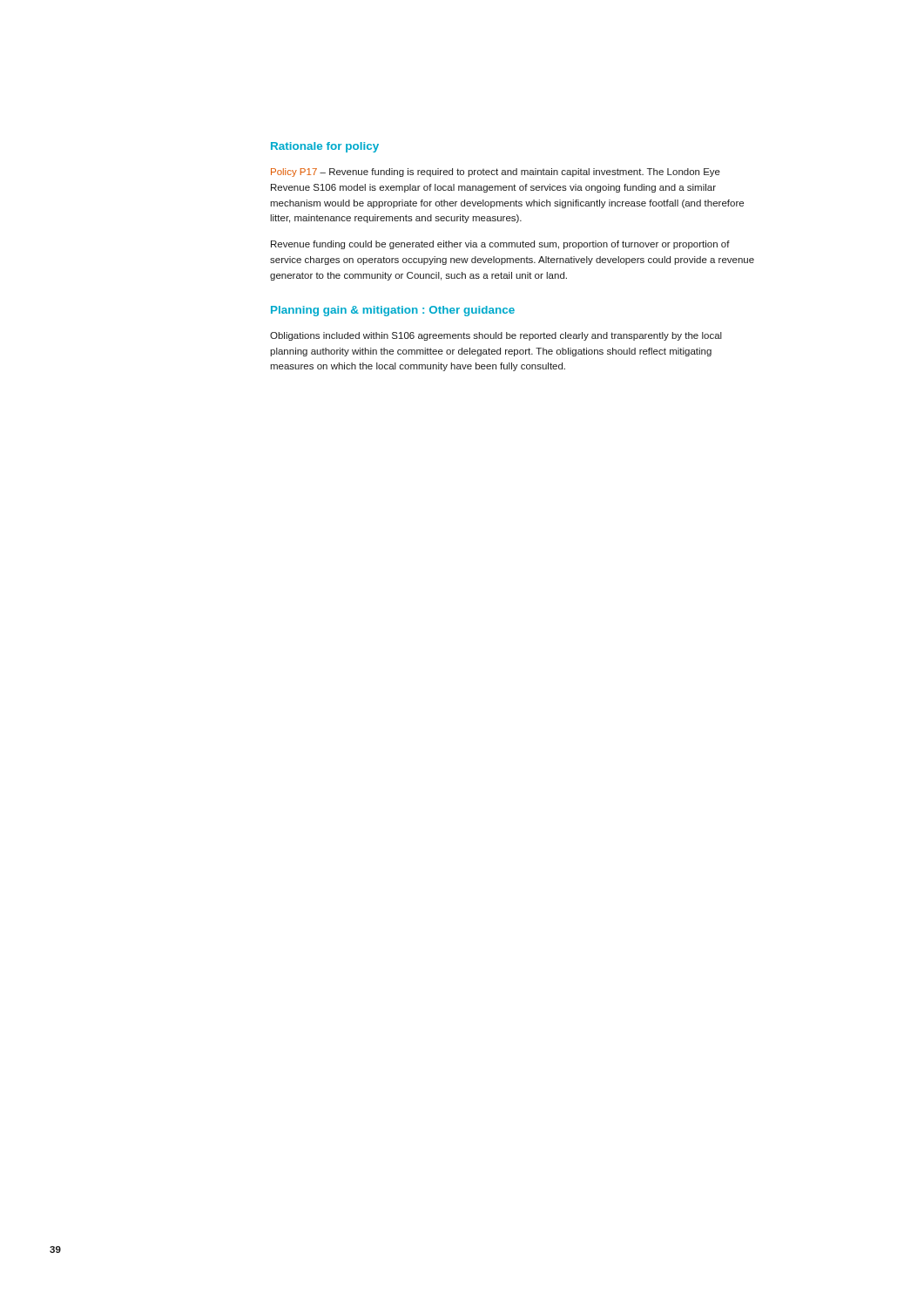Find the text block starting "Rationale for policy"
Image resolution: width=924 pixels, height=1307 pixels.
(325, 147)
